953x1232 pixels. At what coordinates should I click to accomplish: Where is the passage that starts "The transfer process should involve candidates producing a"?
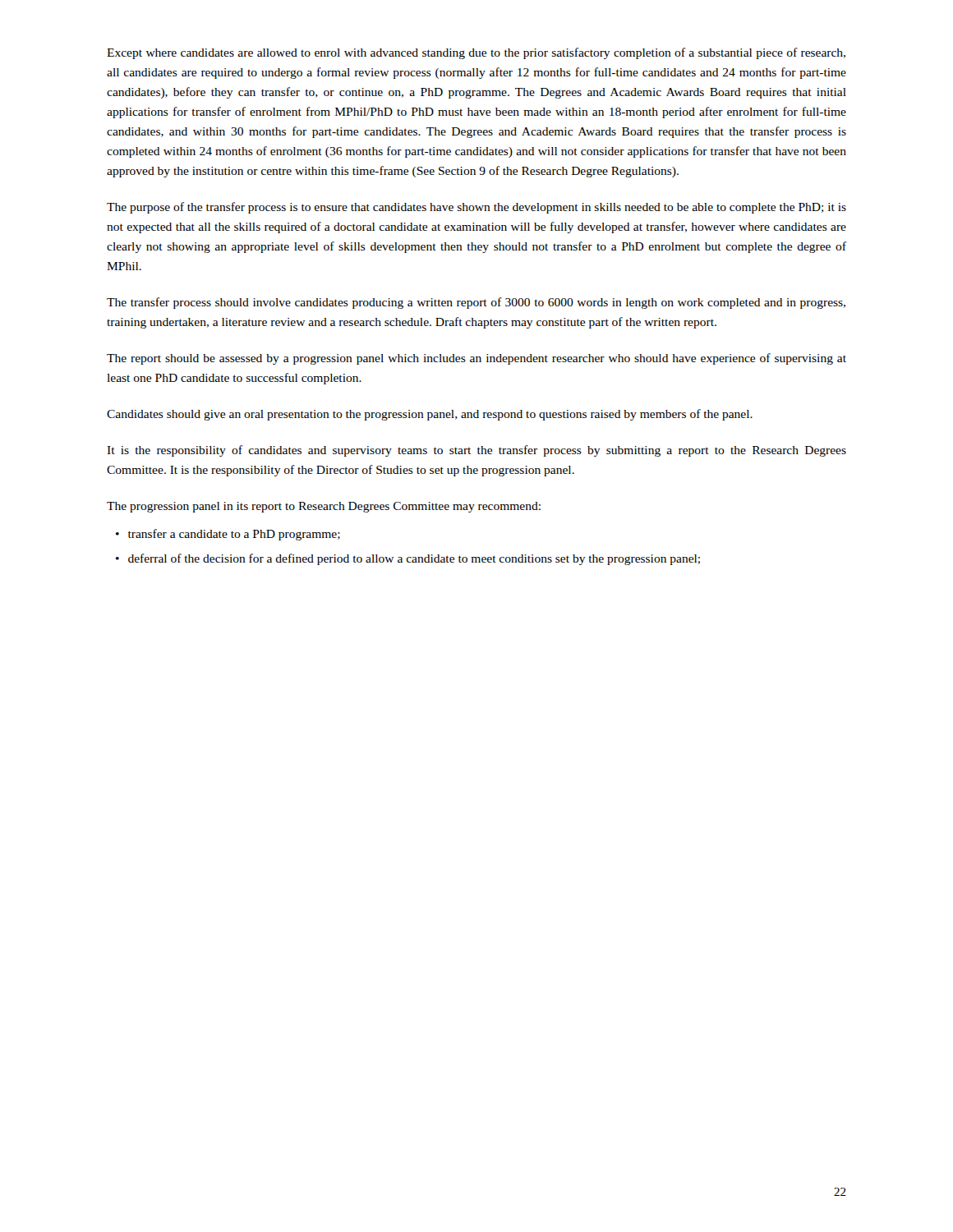(476, 312)
